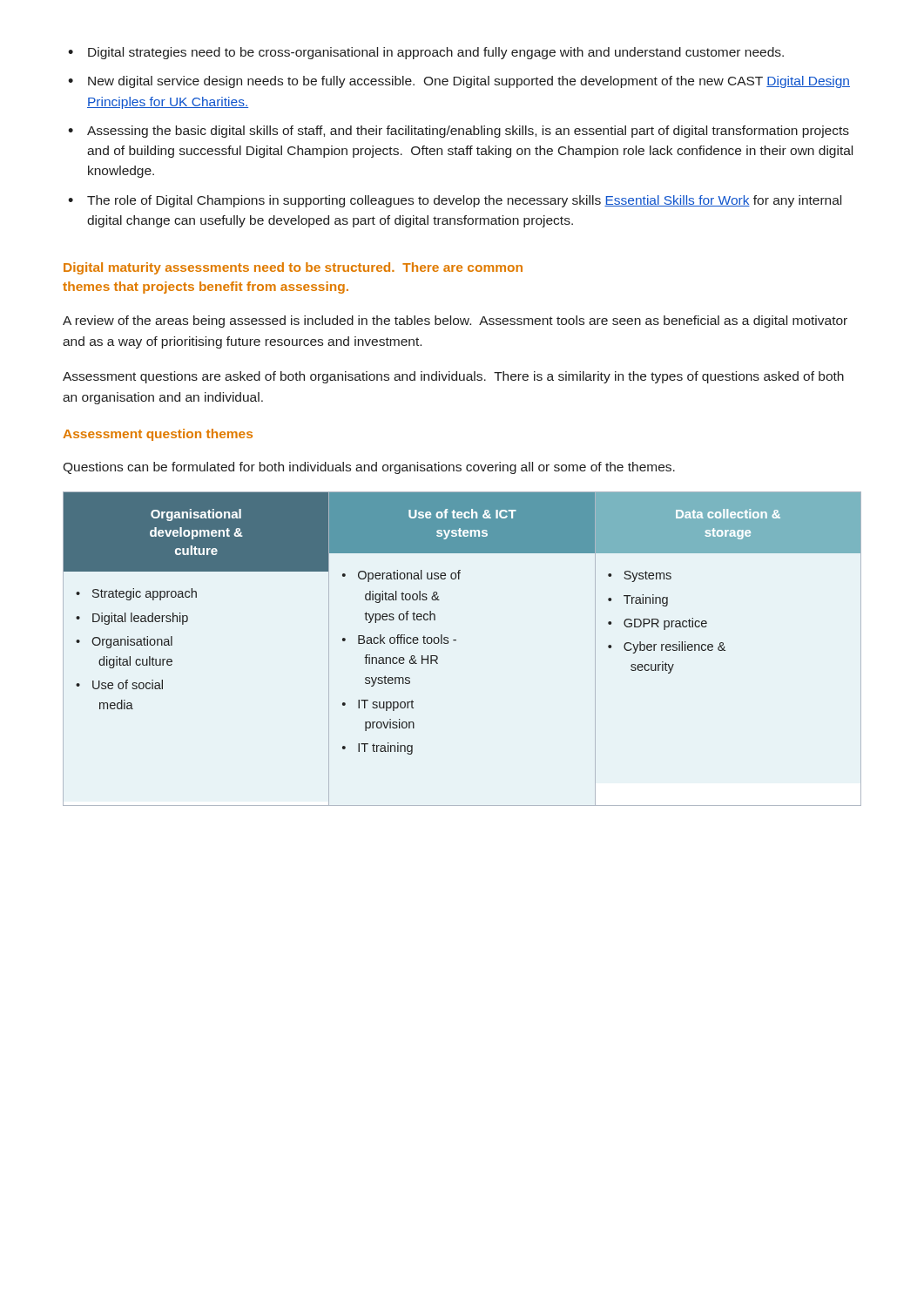
Task: Locate the infographic
Action: point(462,649)
